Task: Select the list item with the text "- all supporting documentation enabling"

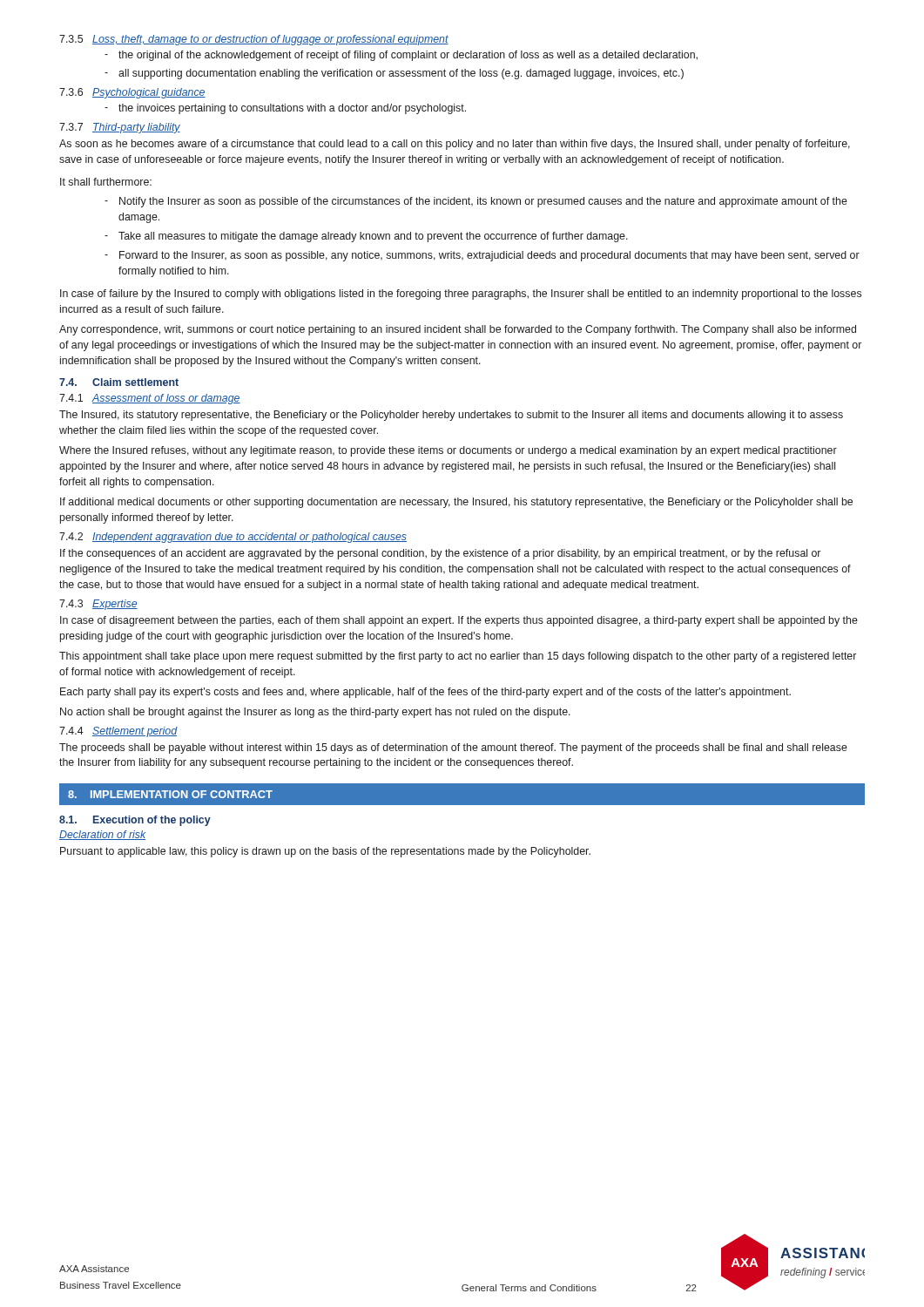Action: coord(485,74)
